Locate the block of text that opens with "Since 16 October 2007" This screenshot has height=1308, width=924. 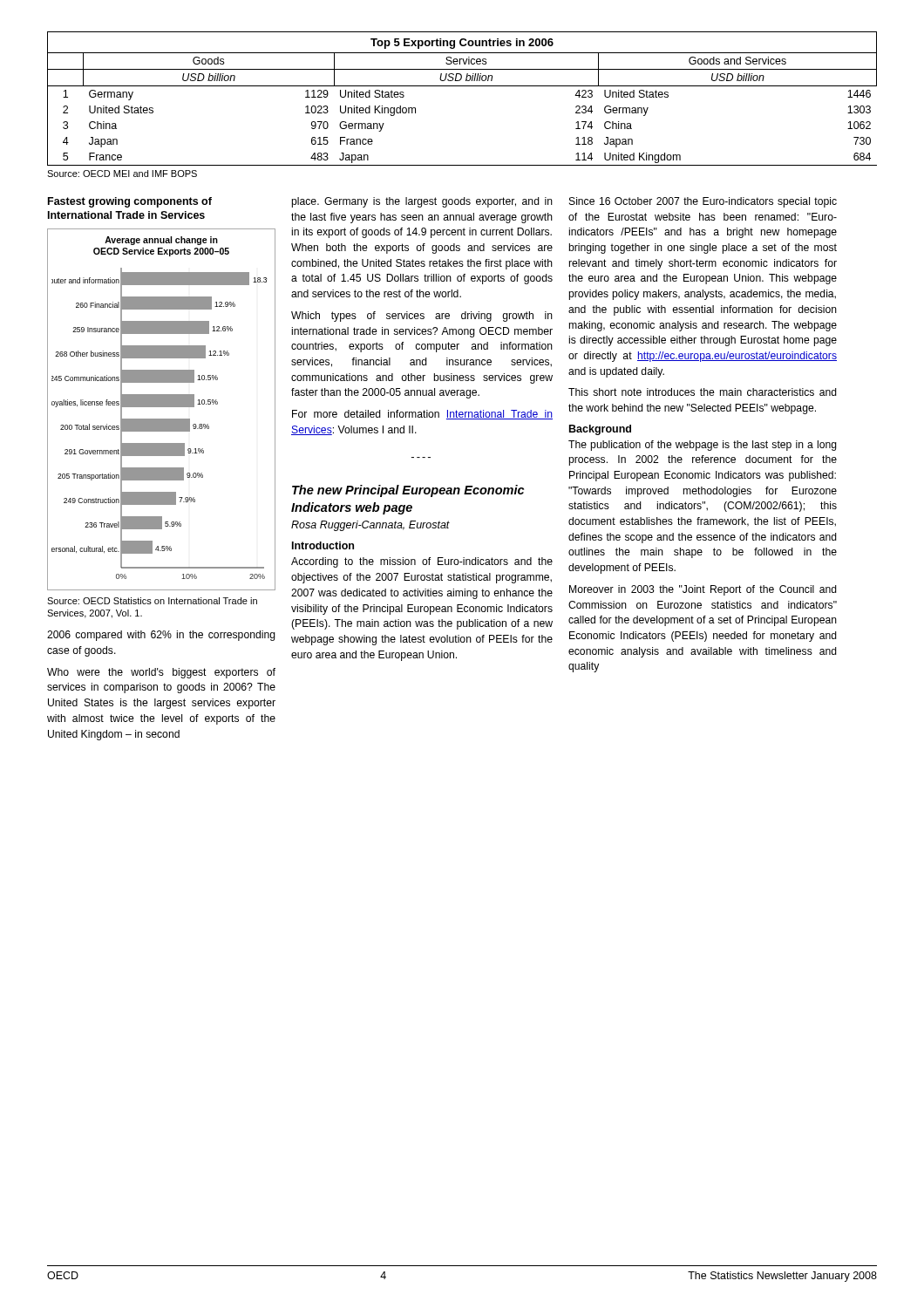[x=703, y=305]
